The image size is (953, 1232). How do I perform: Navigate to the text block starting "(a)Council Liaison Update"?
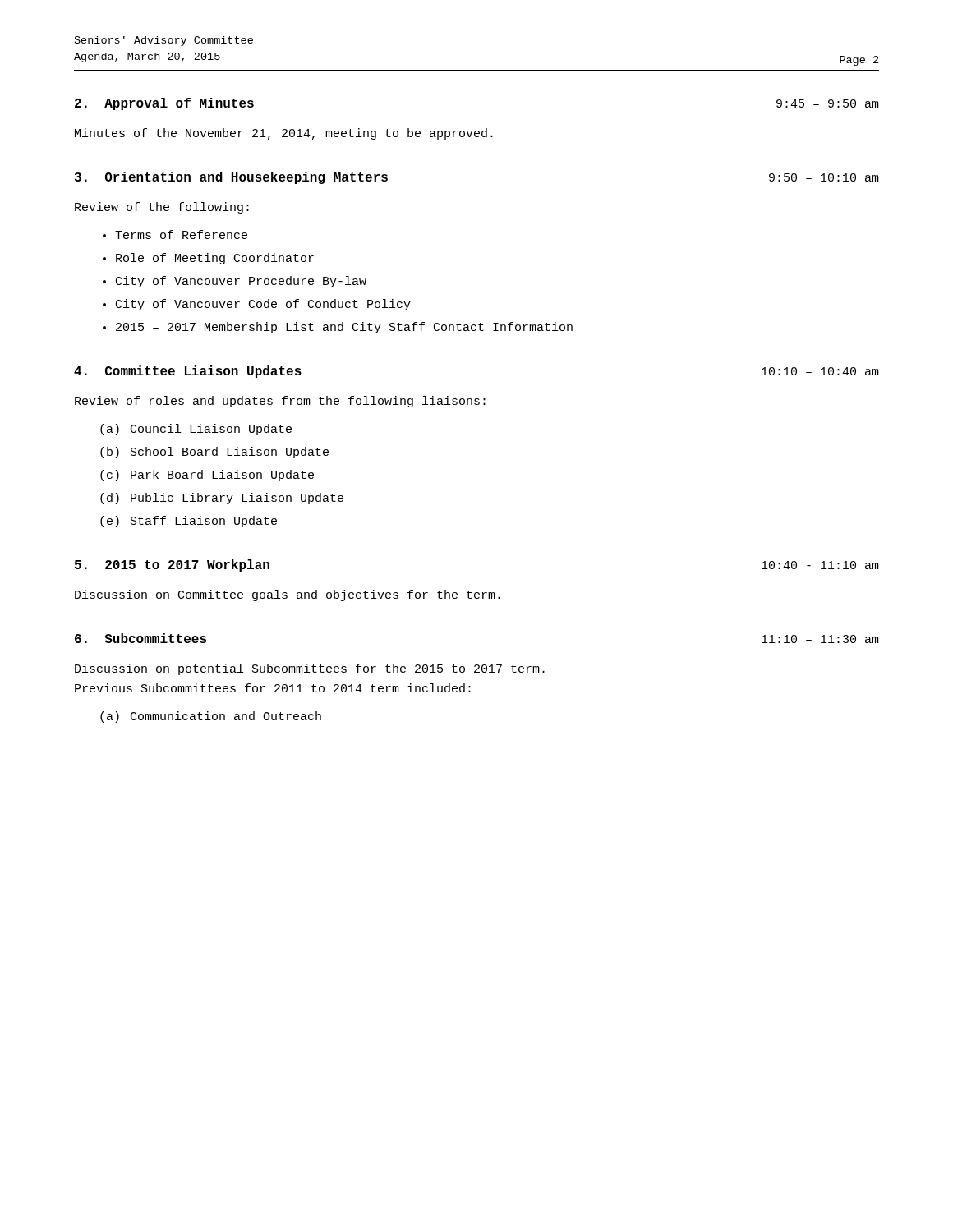196,430
